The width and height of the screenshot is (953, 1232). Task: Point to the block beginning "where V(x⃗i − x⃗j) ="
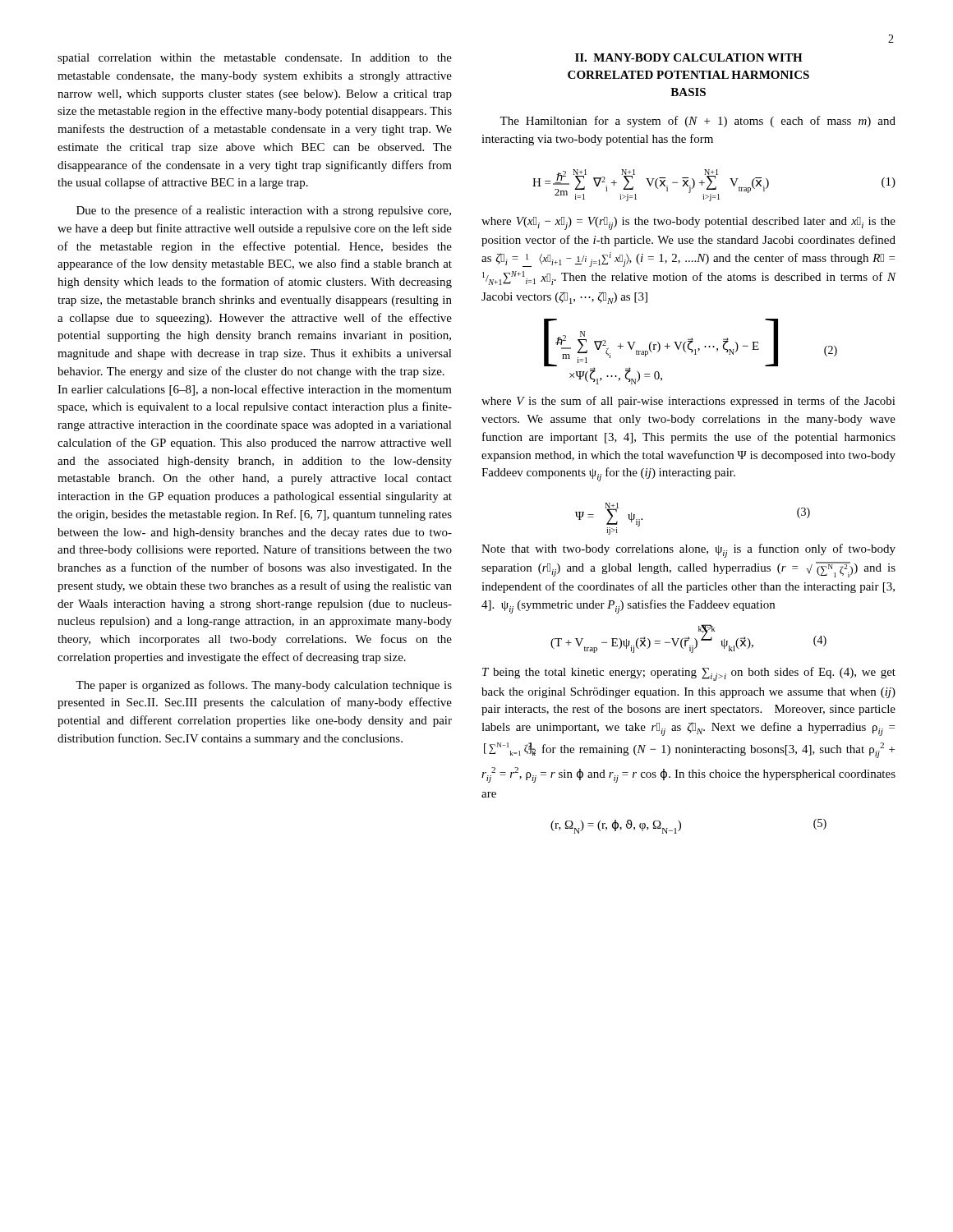point(688,260)
